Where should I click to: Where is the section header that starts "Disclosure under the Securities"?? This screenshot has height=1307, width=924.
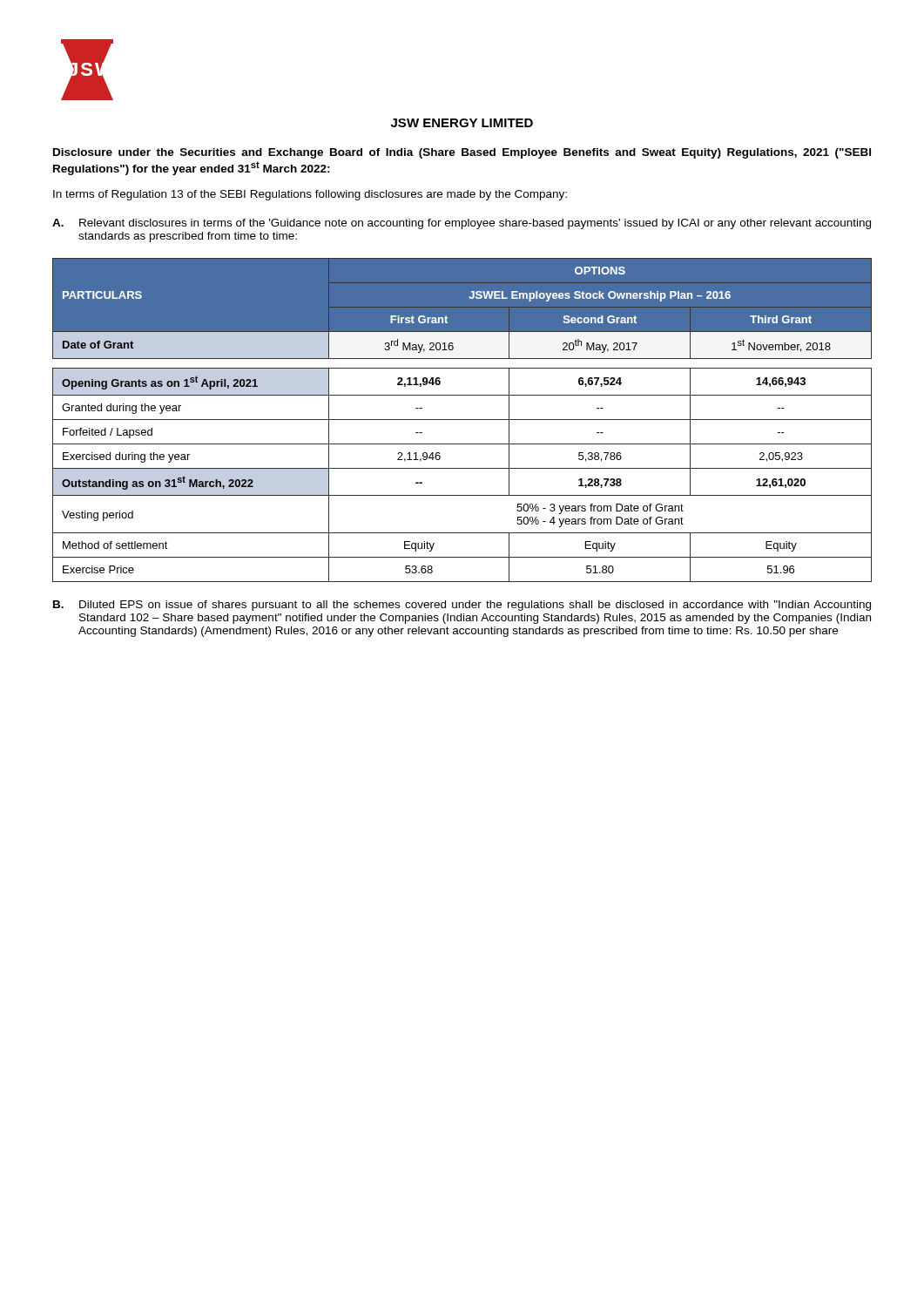point(462,160)
